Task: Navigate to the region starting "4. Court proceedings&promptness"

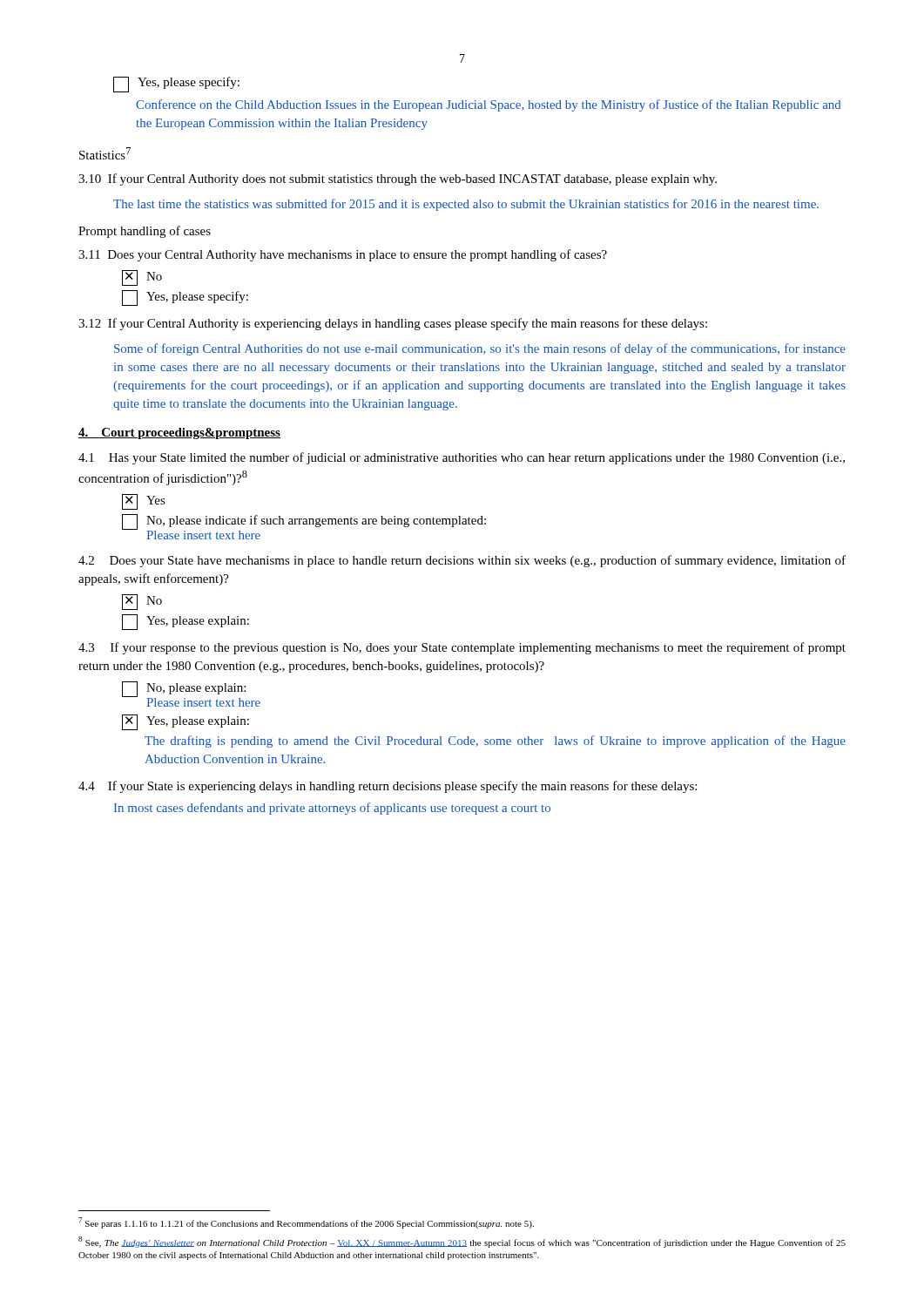Action: click(x=179, y=432)
